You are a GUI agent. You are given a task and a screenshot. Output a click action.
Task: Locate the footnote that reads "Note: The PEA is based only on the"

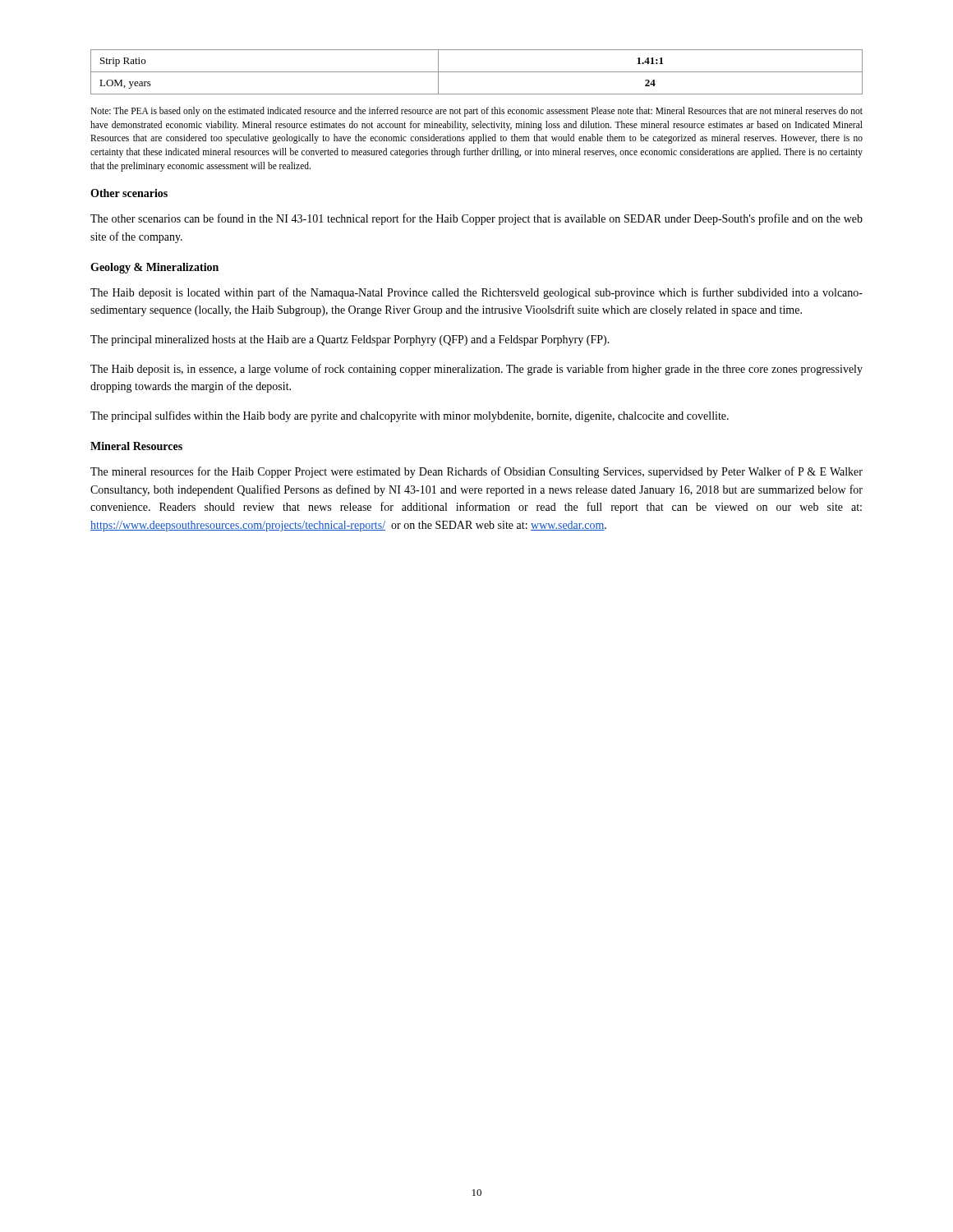pyautogui.click(x=476, y=138)
